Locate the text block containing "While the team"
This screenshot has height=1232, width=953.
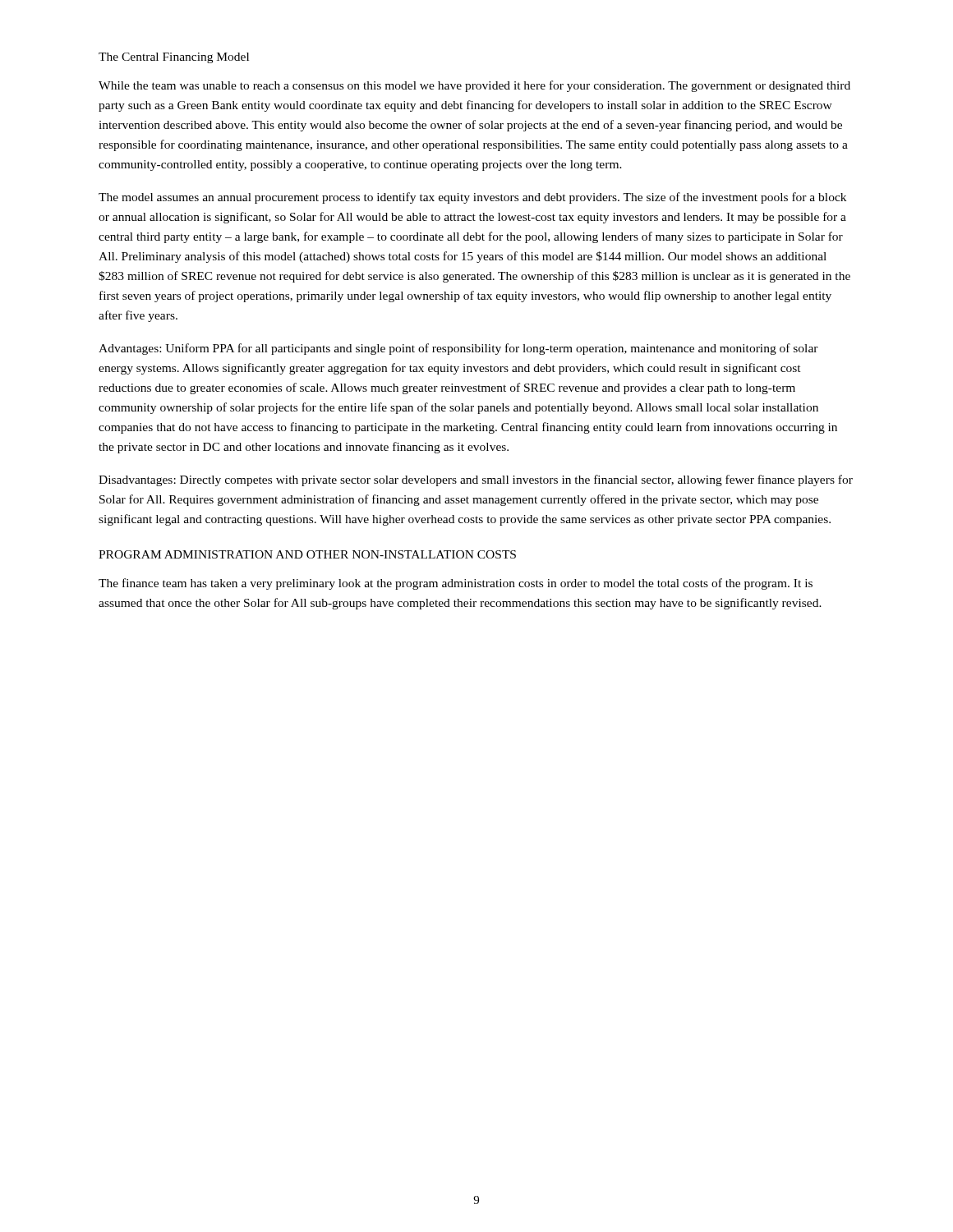pyautogui.click(x=474, y=124)
